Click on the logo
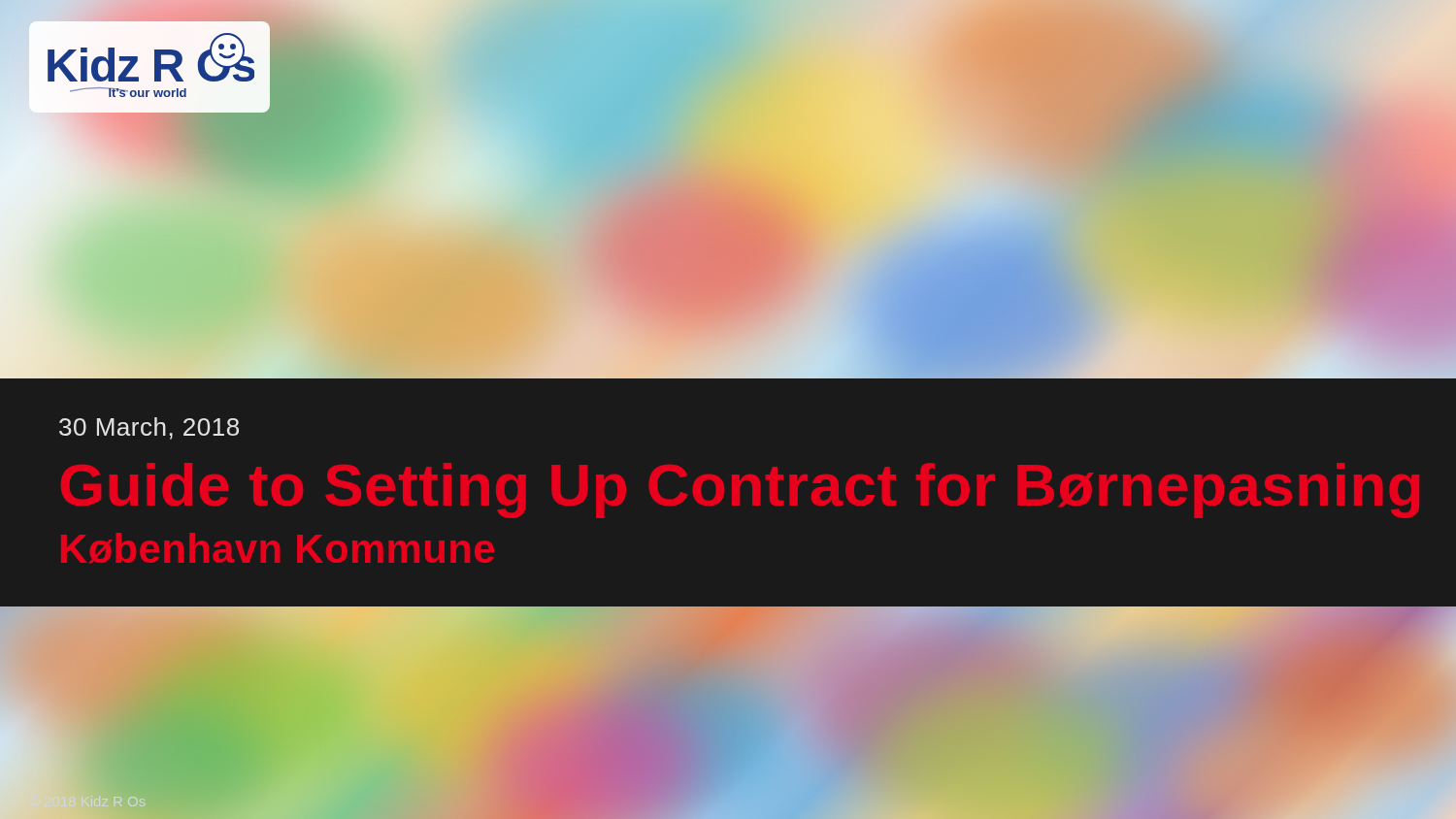1456x819 pixels. [x=149, y=67]
